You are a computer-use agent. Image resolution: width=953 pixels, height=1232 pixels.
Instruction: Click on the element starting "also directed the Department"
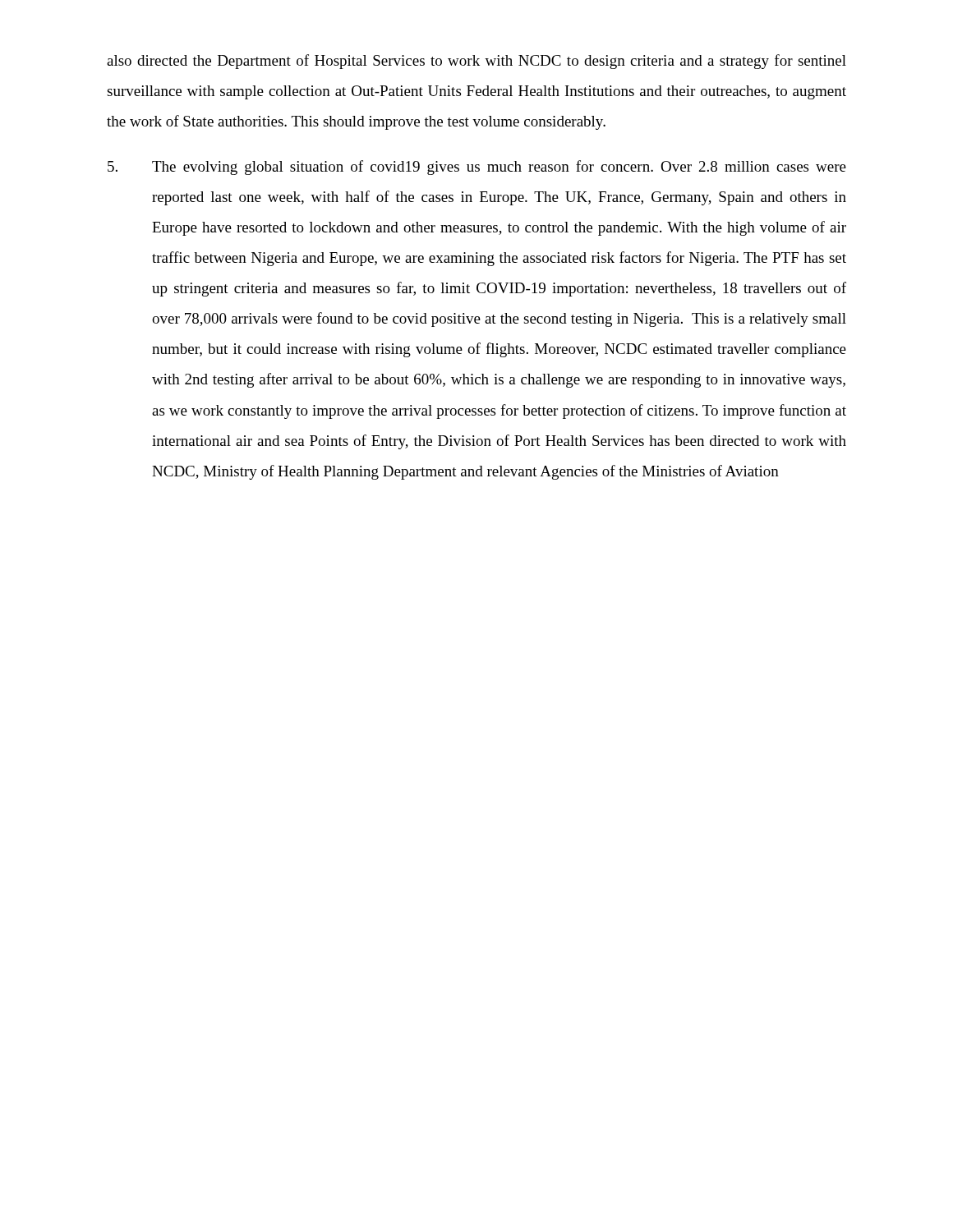pos(476,91)
